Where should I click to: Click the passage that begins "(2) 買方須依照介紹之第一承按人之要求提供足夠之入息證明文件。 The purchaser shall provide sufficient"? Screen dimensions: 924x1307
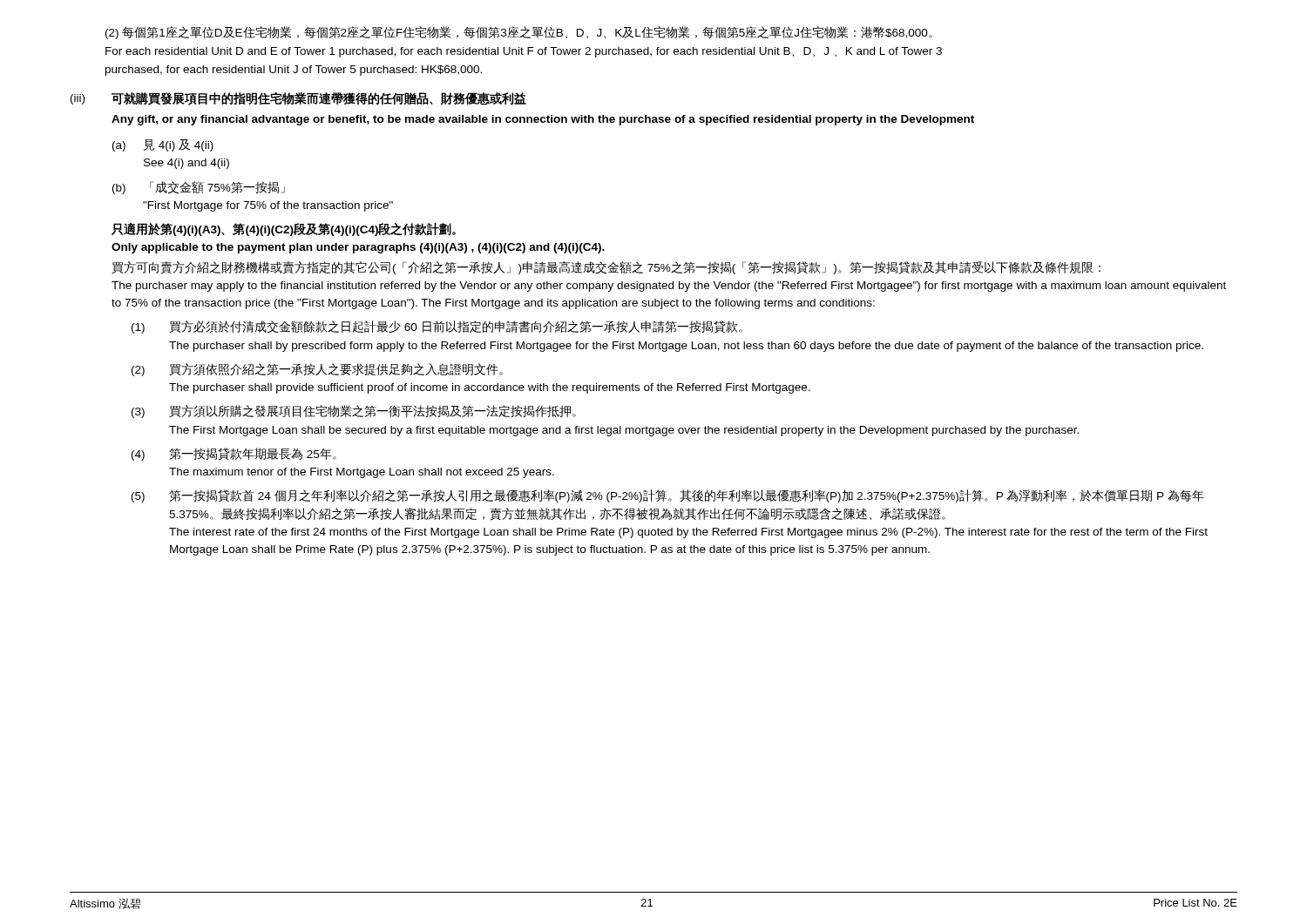471,379
